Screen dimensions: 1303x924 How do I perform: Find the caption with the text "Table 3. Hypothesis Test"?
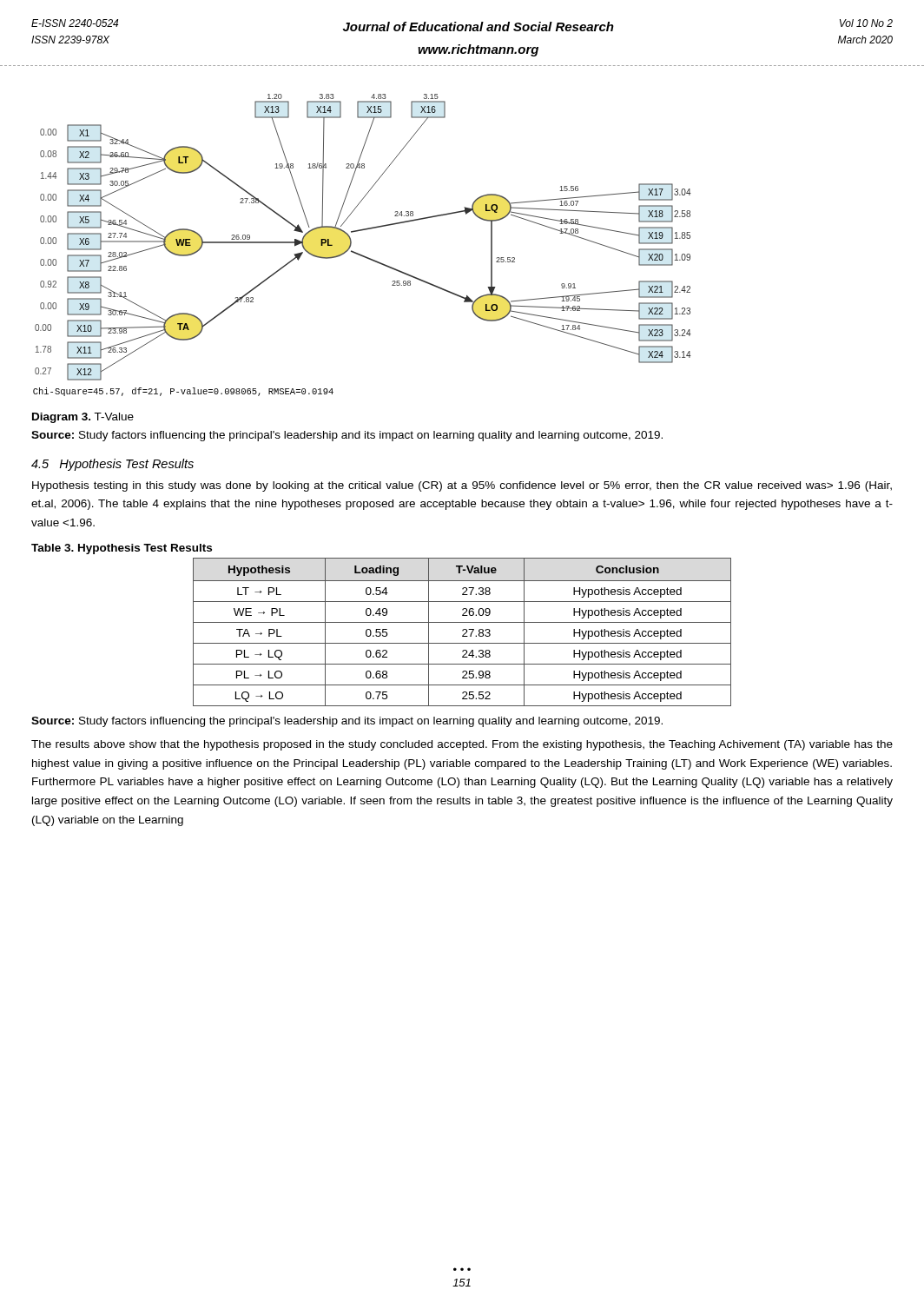(x=122, y=547)
